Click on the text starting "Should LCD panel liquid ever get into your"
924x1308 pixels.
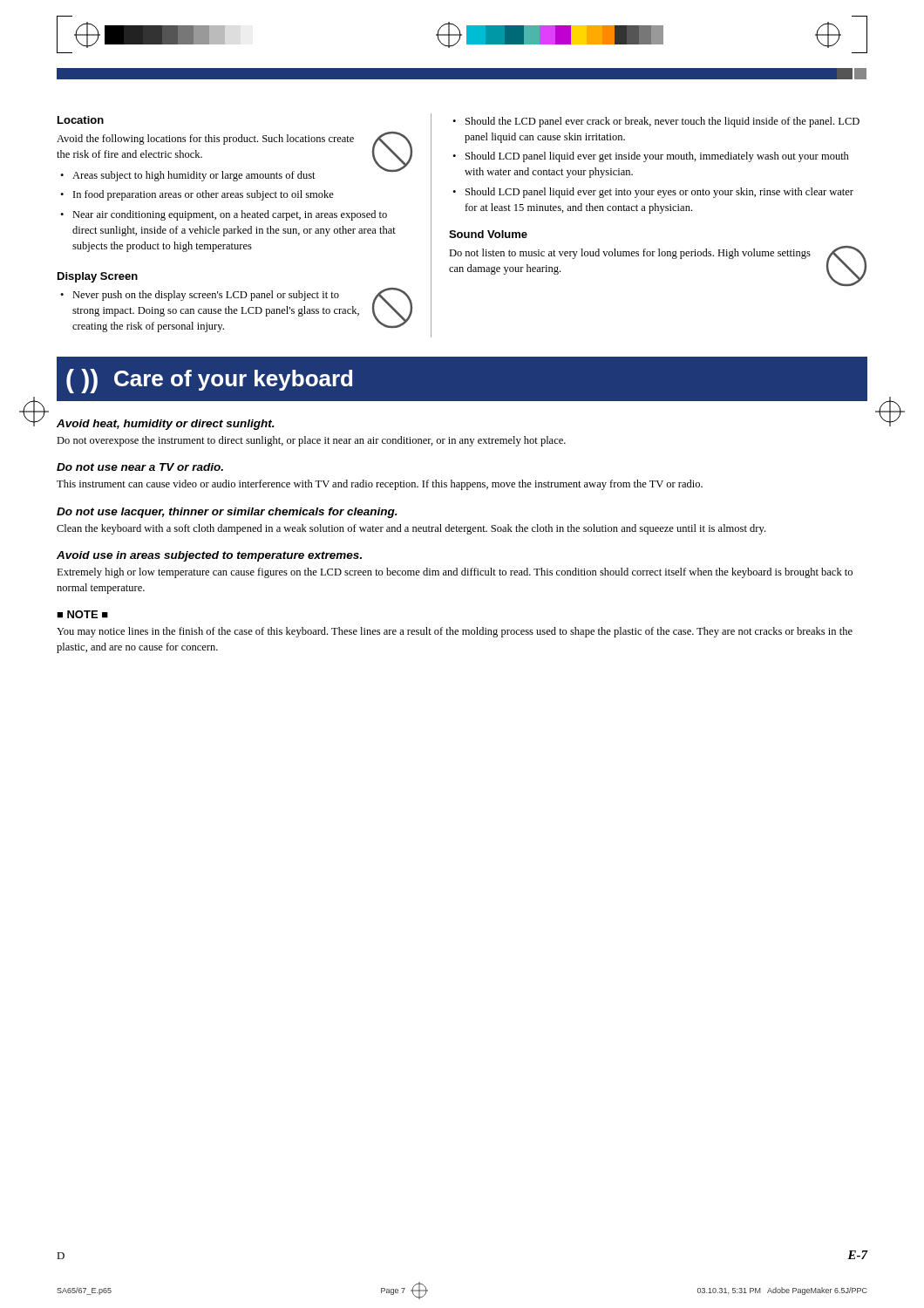click(659, 199)
